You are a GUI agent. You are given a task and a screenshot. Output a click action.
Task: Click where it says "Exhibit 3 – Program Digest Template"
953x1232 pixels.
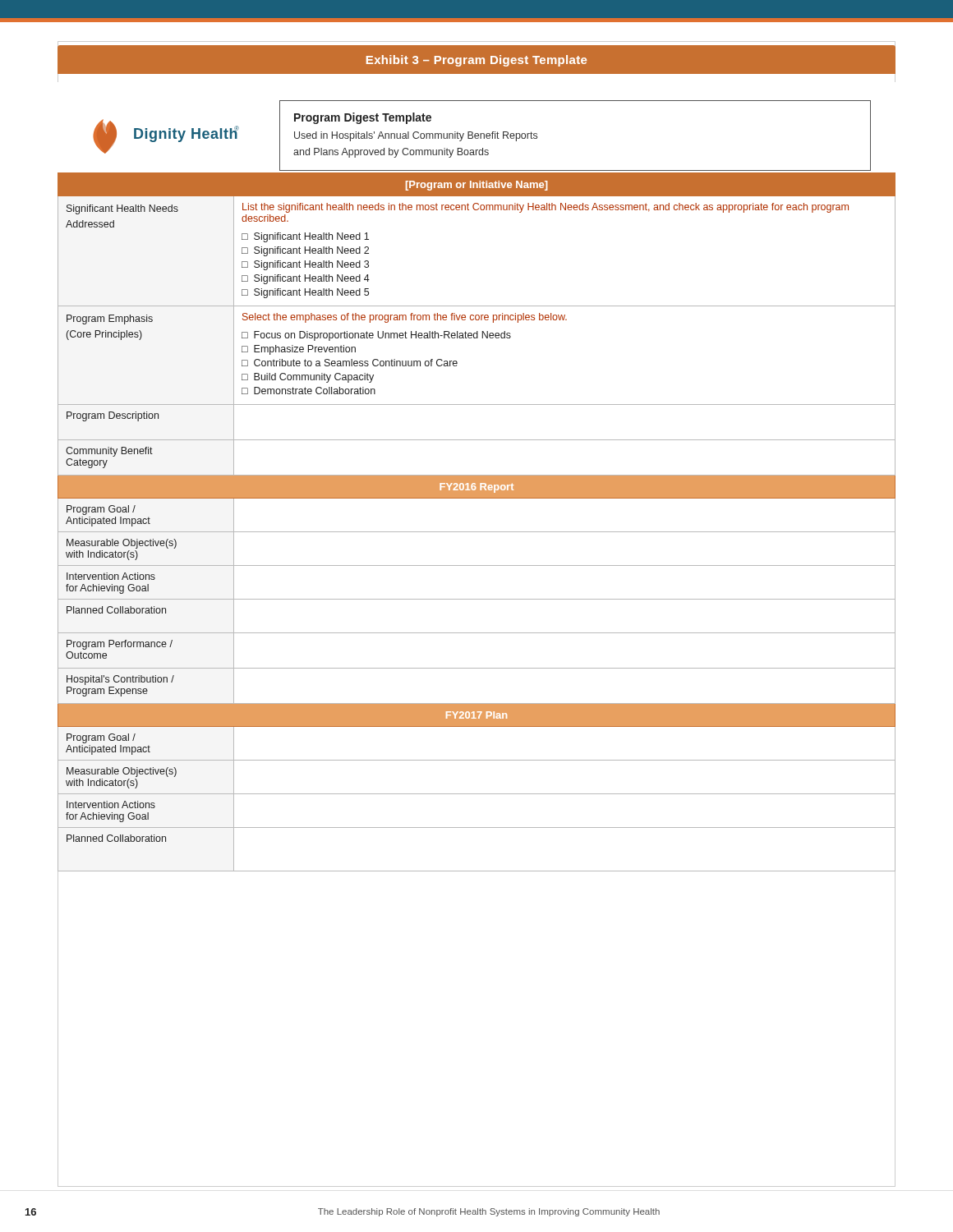coord(476,60)
